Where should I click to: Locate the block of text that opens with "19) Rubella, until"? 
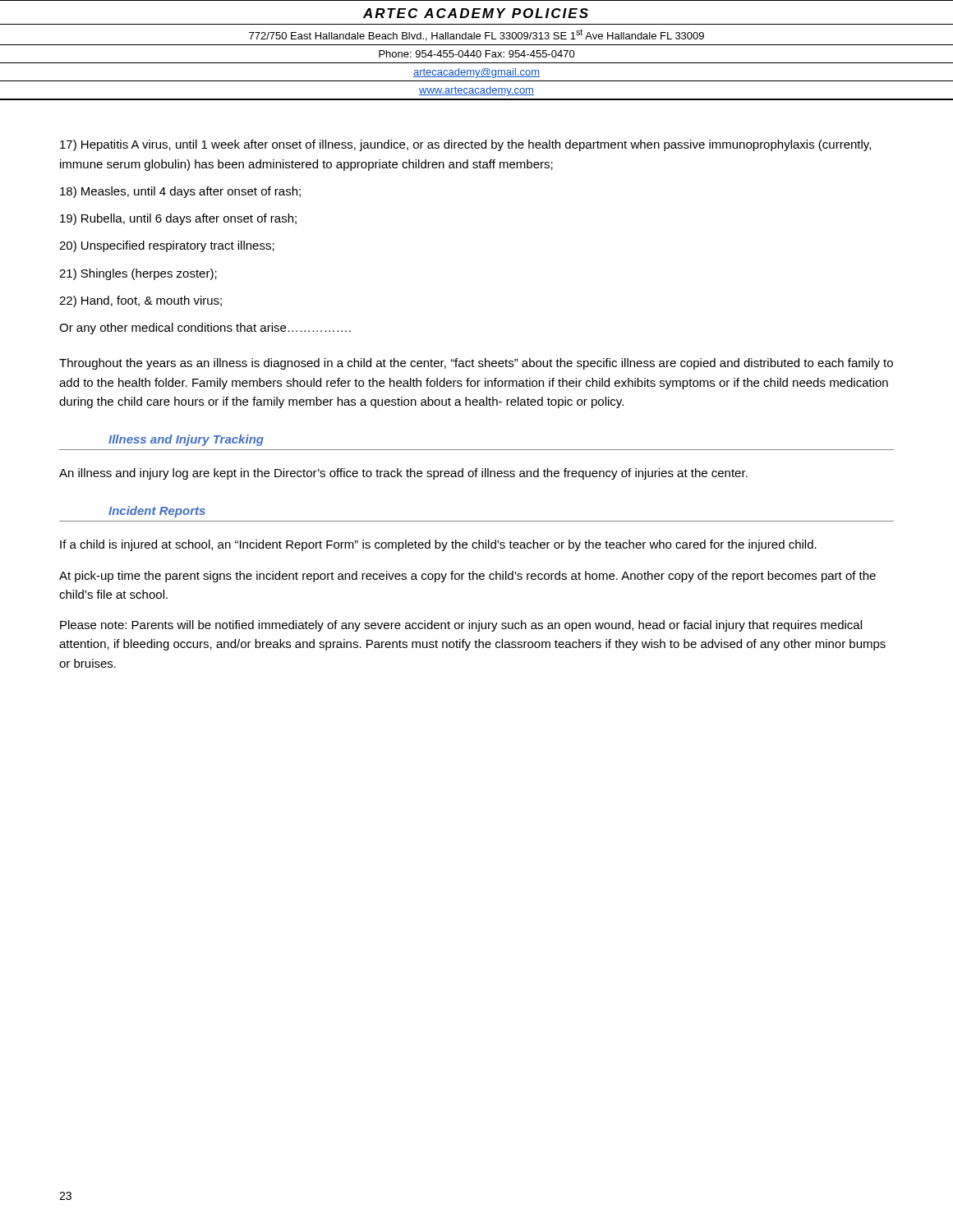[178, 218]
